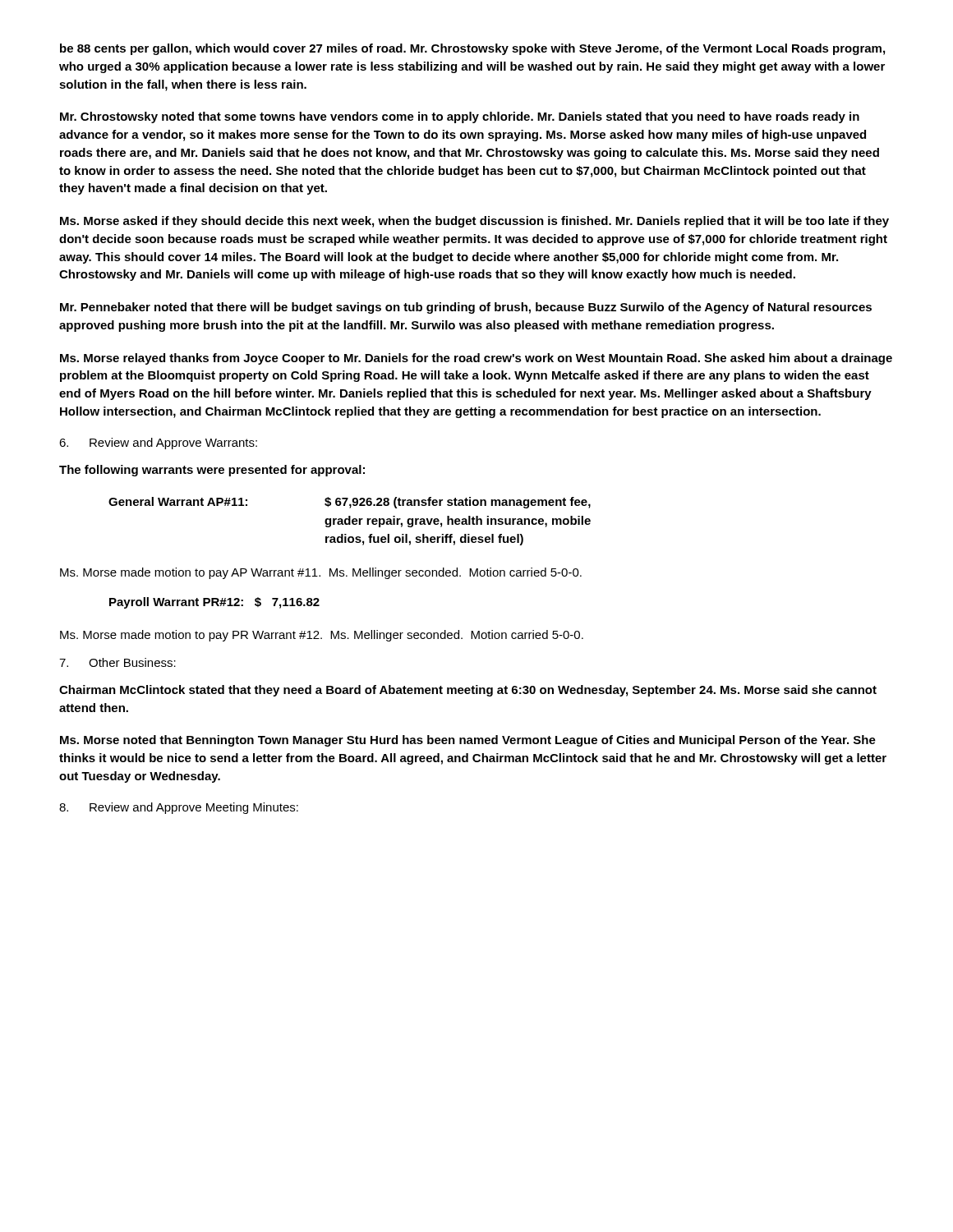953x1232 pixels.
Task: Find the text block with the text "Mr. Pennebaker noted that"
Action: pos(466,316)
